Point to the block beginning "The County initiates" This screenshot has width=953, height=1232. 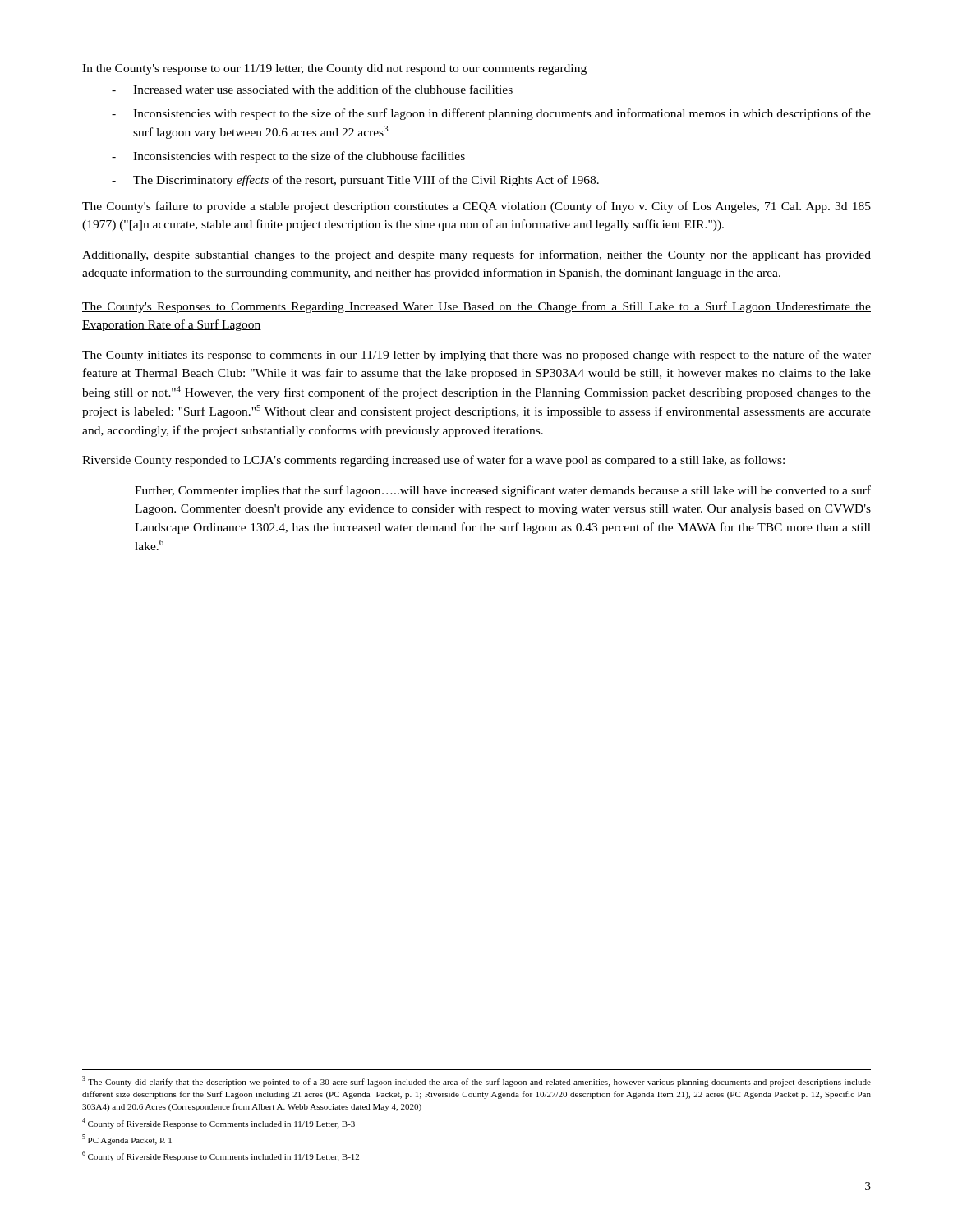476,393
